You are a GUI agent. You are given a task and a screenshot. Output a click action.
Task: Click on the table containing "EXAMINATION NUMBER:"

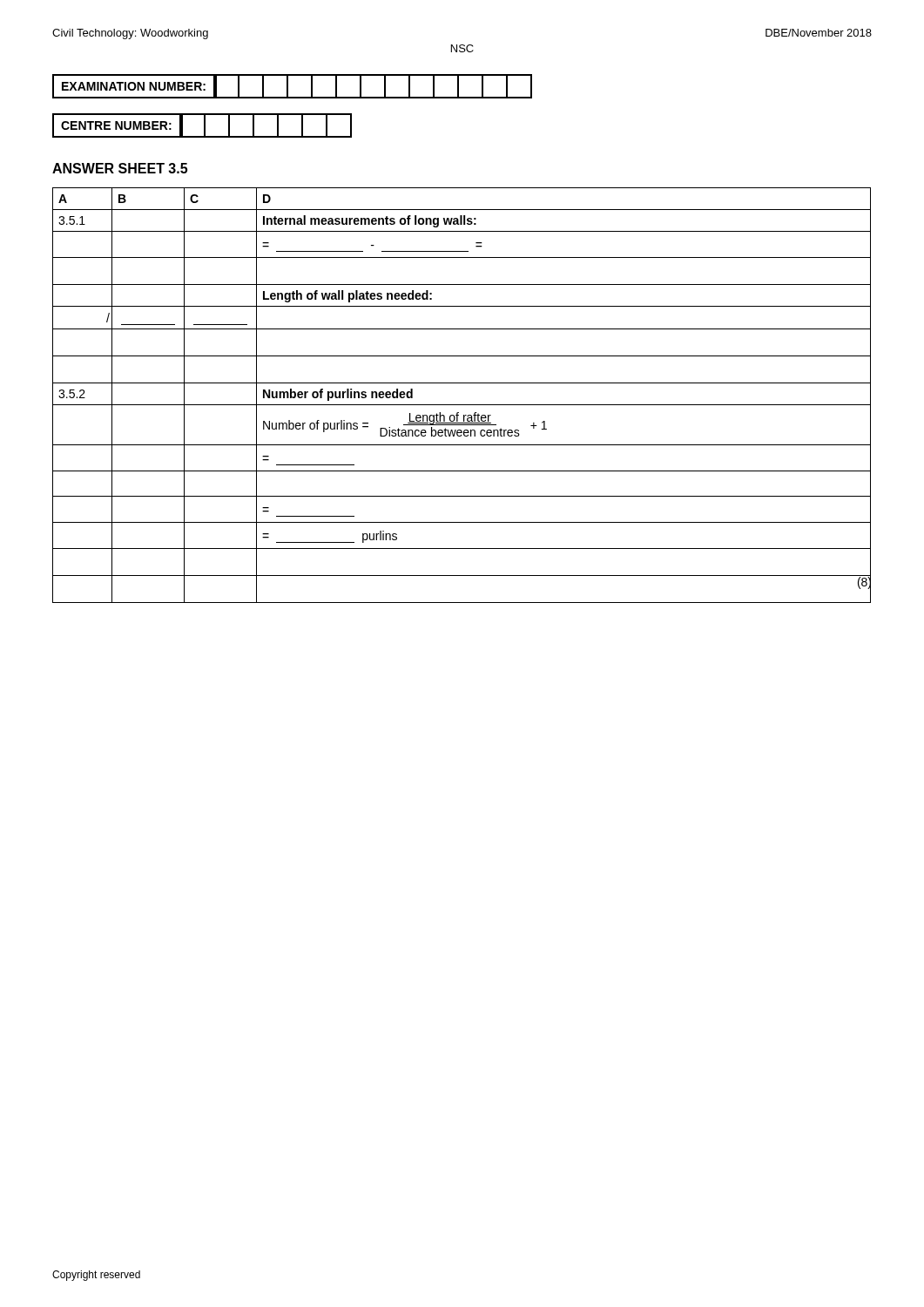click(x=292, y=90)
